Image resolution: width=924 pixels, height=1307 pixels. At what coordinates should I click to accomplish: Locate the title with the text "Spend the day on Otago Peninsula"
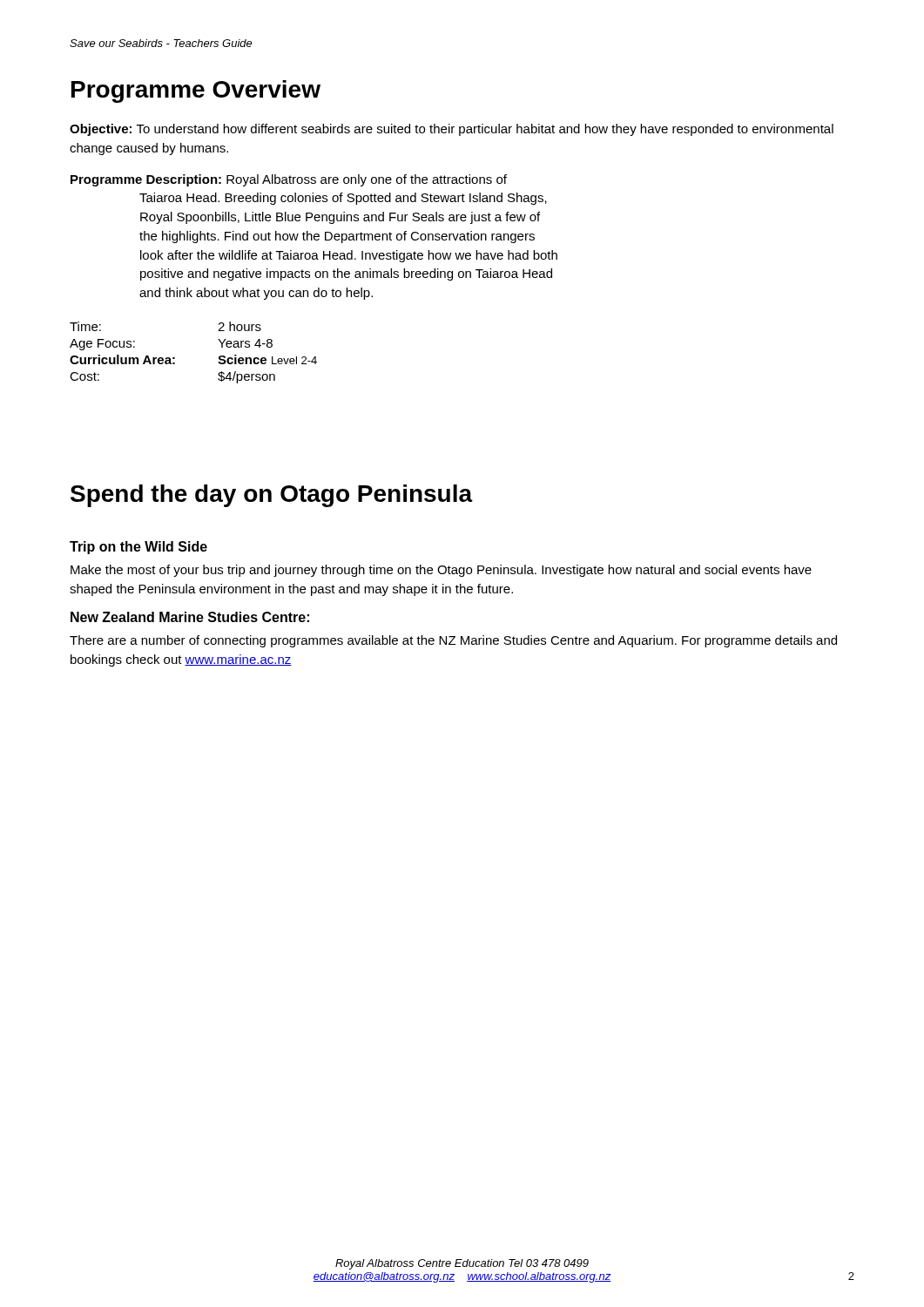click(x=271, y=493)
